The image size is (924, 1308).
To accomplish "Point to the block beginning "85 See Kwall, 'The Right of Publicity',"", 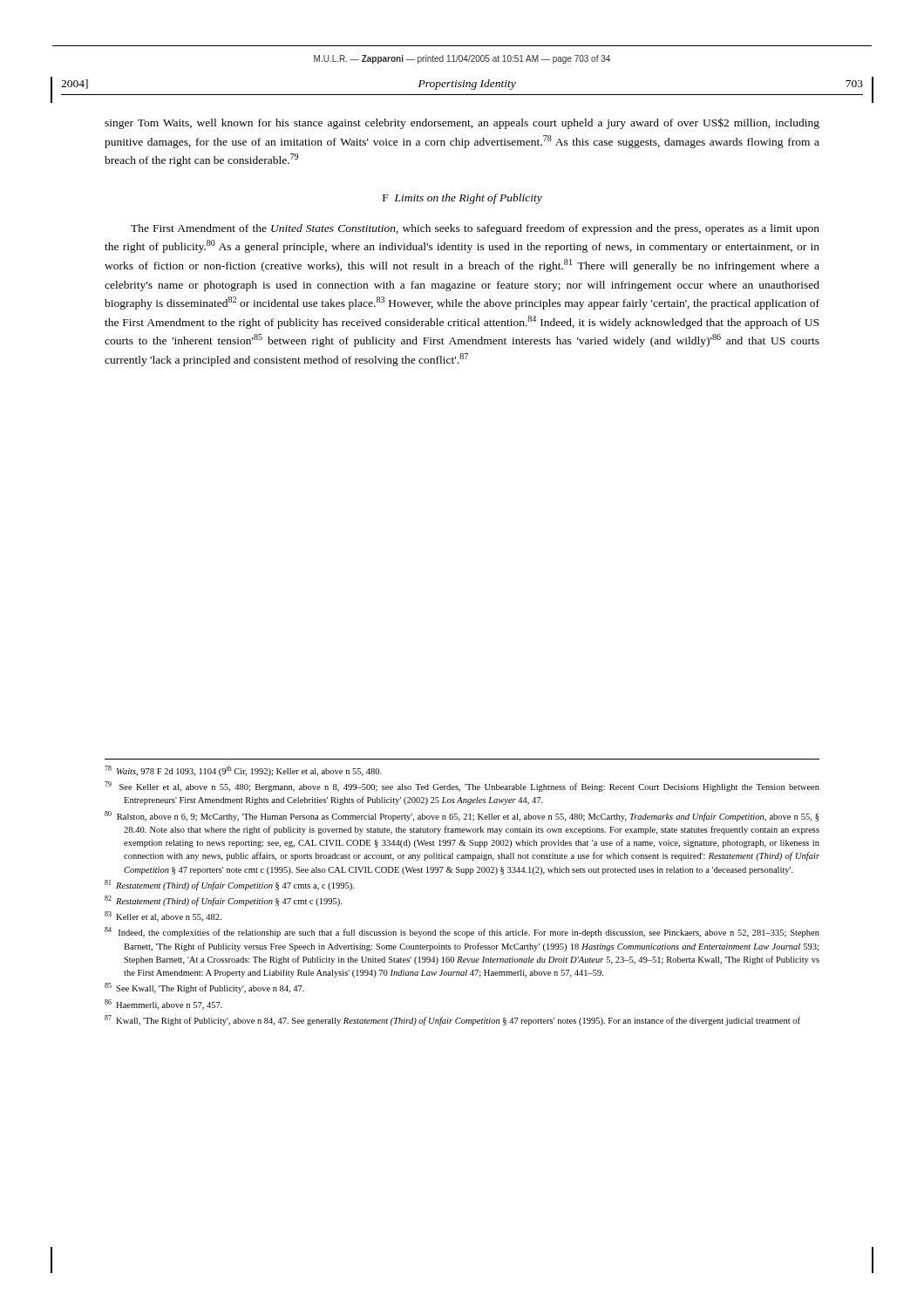I will 205,988.
